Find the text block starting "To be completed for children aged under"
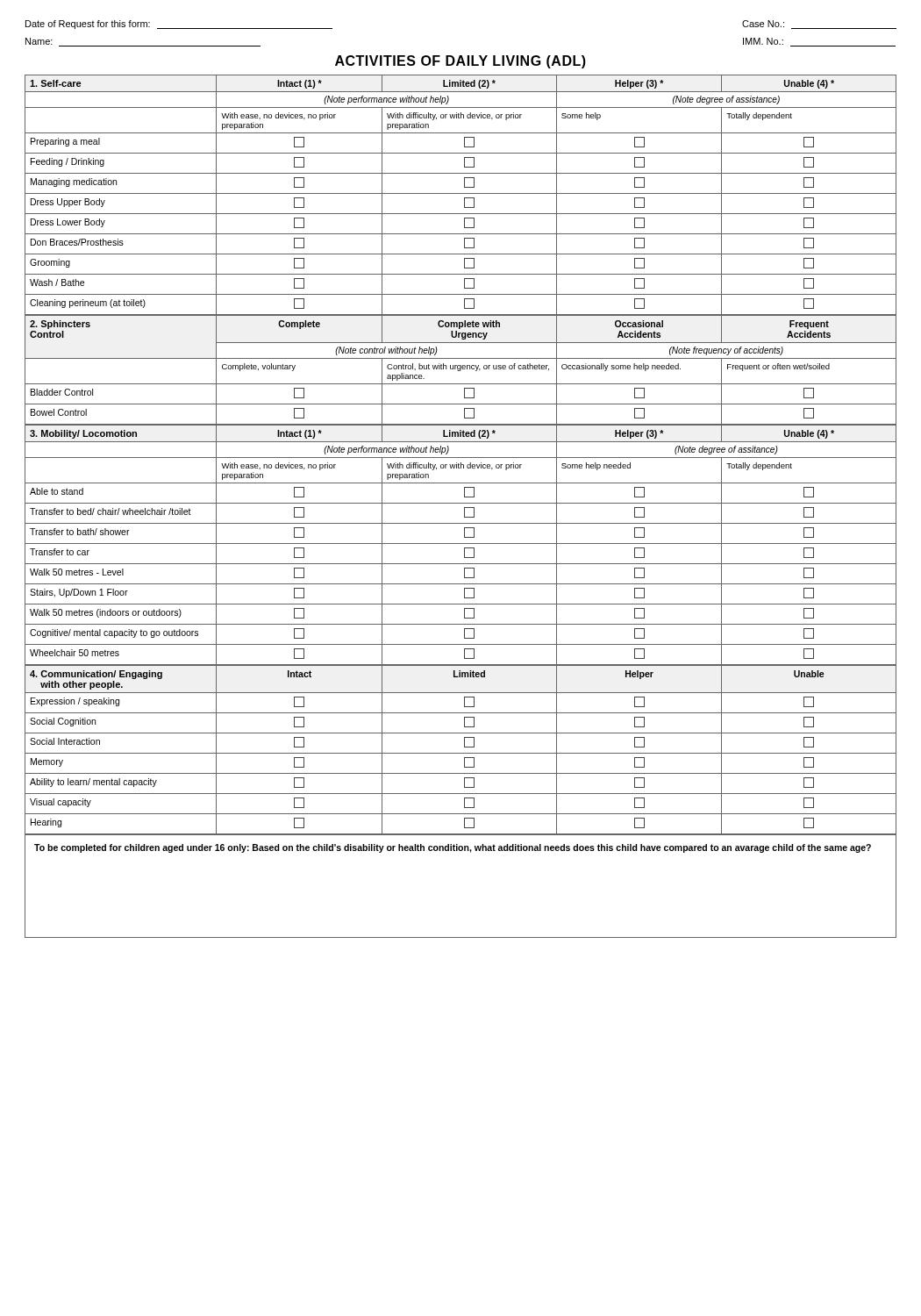The width and height of the screenshot is (921, 1316). [x=453, y=848]
